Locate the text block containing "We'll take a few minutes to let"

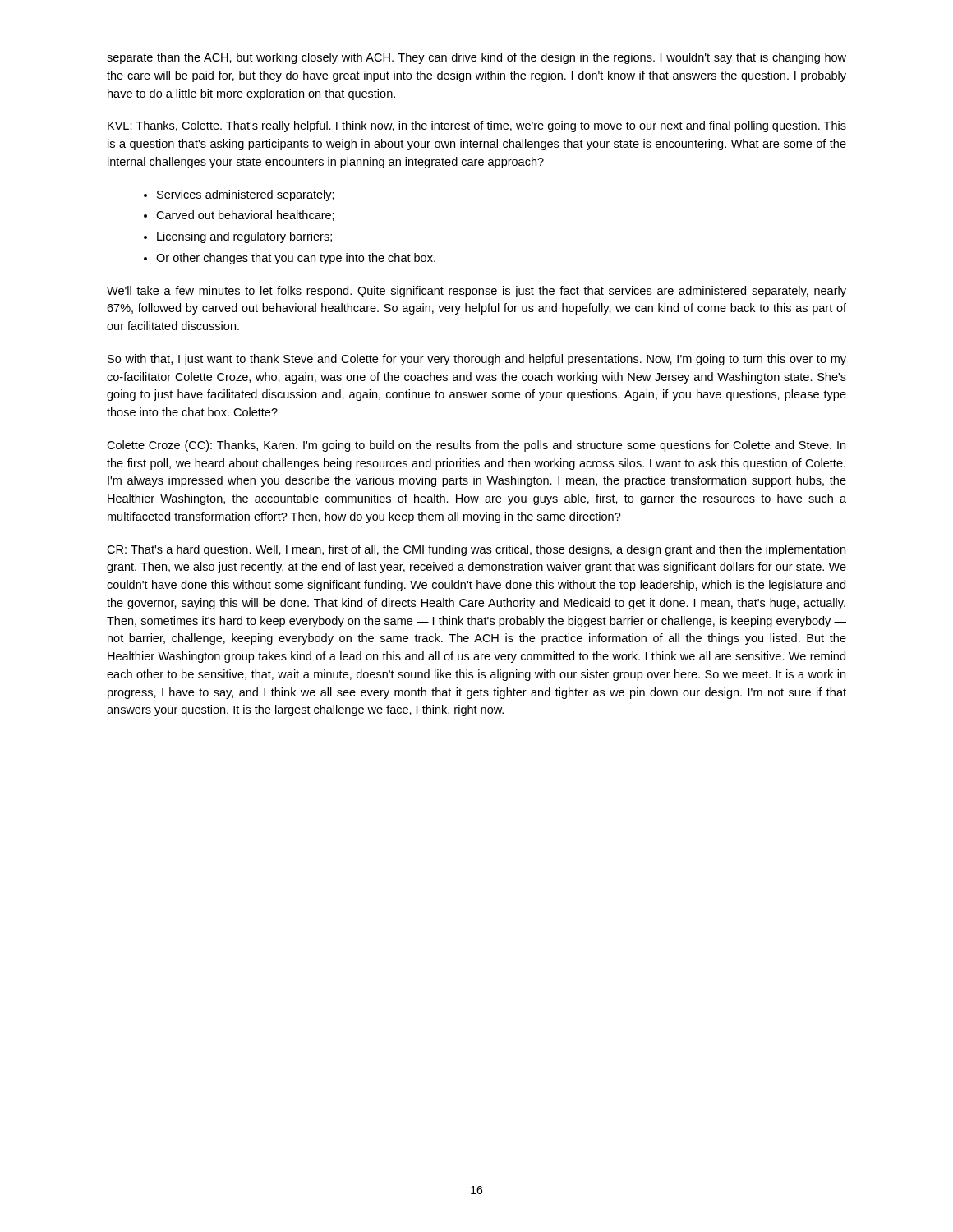[476, 308]
